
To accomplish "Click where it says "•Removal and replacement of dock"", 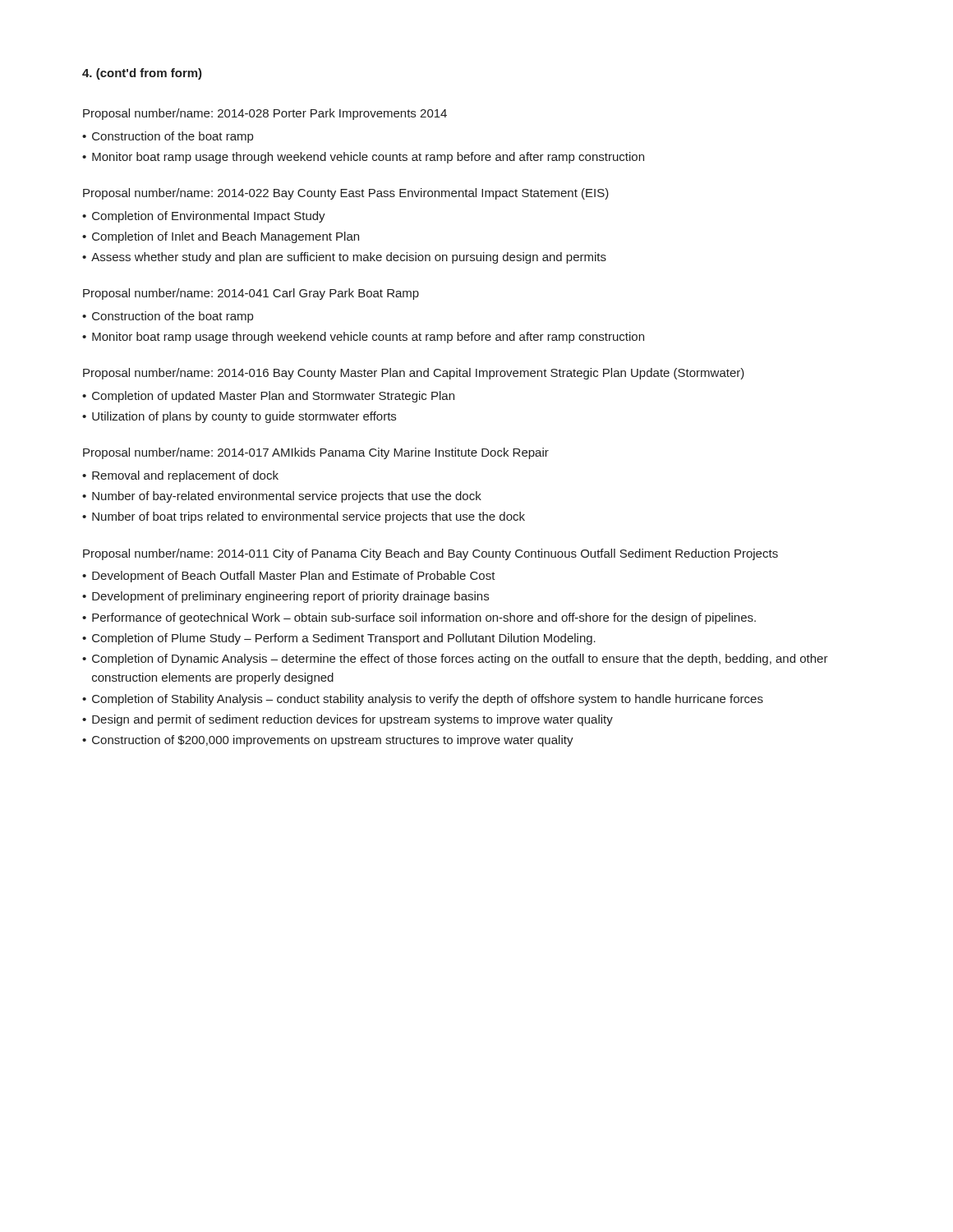I will coord(180,476).
